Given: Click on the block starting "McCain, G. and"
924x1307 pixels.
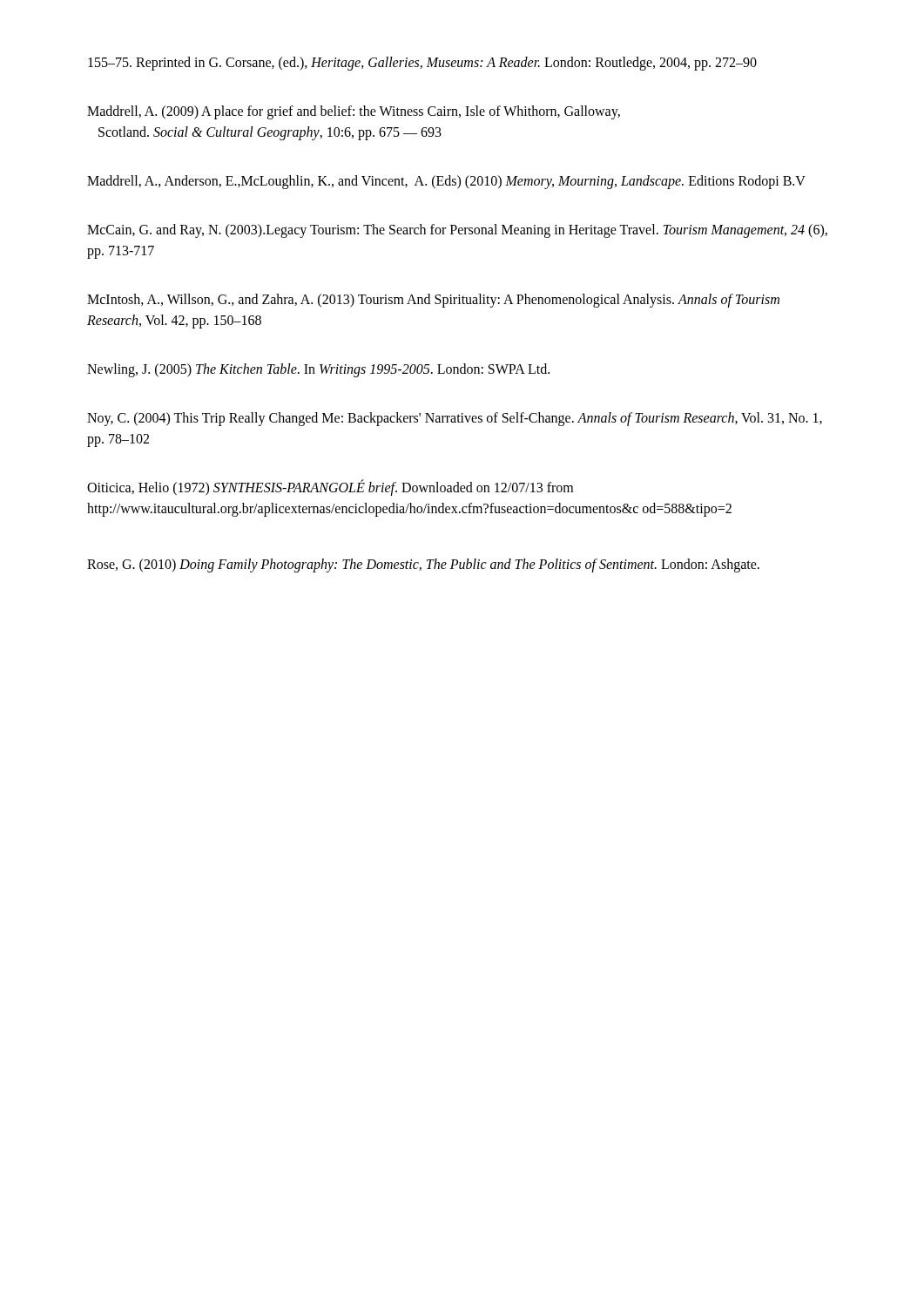Looking at the screenshot, I should click(458, 240).
